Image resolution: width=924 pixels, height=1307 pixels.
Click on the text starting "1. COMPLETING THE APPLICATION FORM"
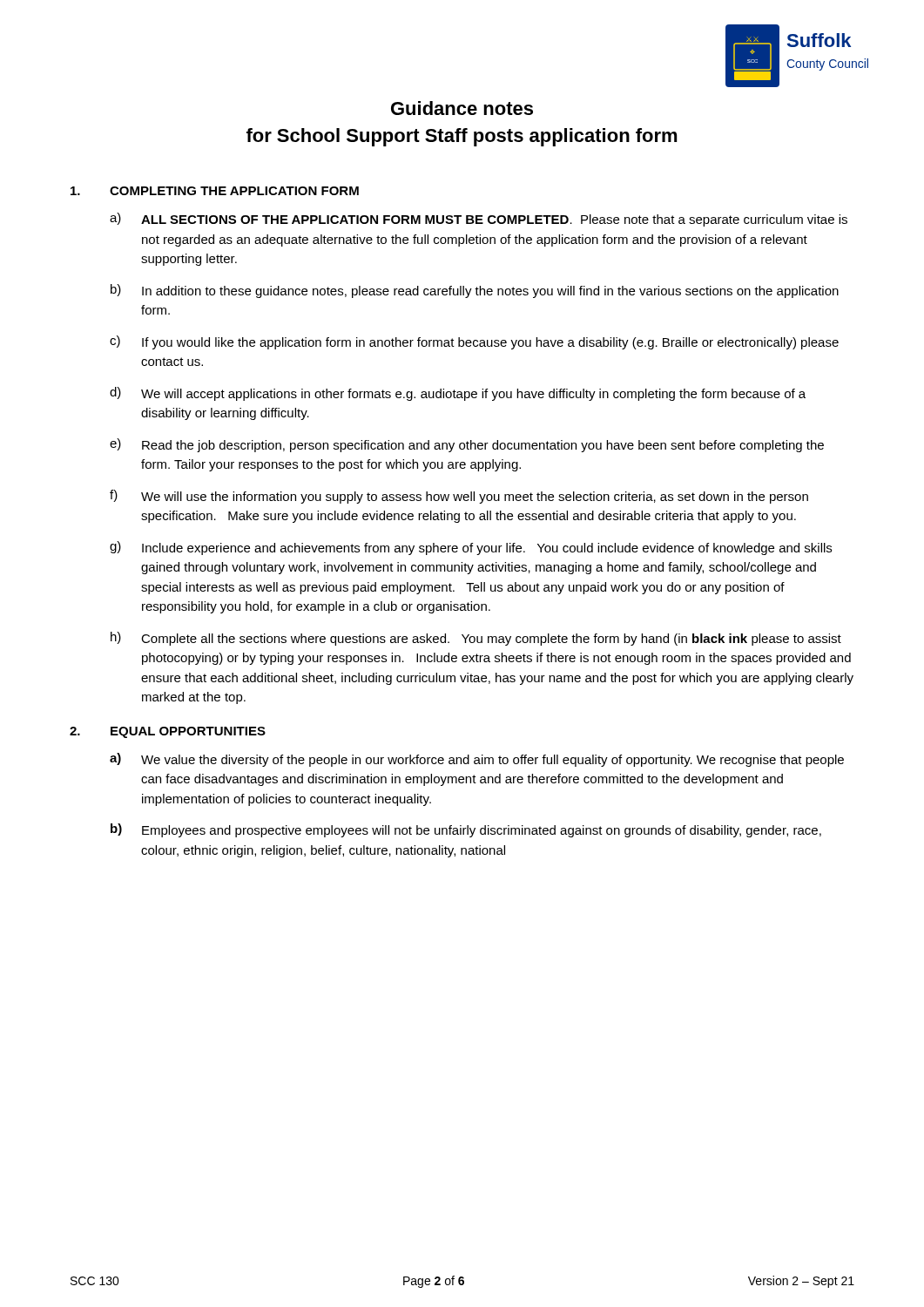coord(215,190)
